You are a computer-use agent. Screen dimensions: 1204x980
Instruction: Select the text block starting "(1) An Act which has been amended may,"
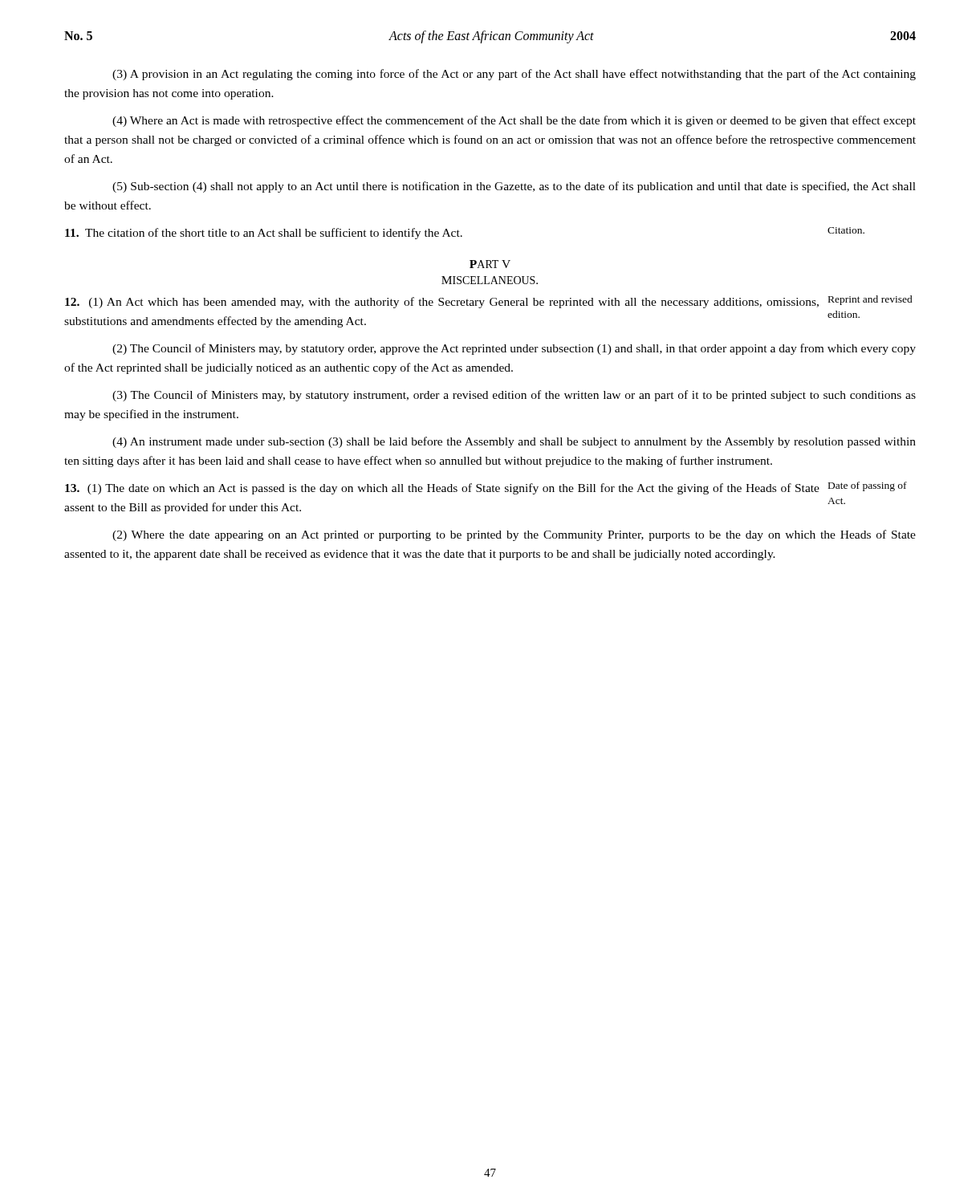pyautogui.click(x=490, y=312)
